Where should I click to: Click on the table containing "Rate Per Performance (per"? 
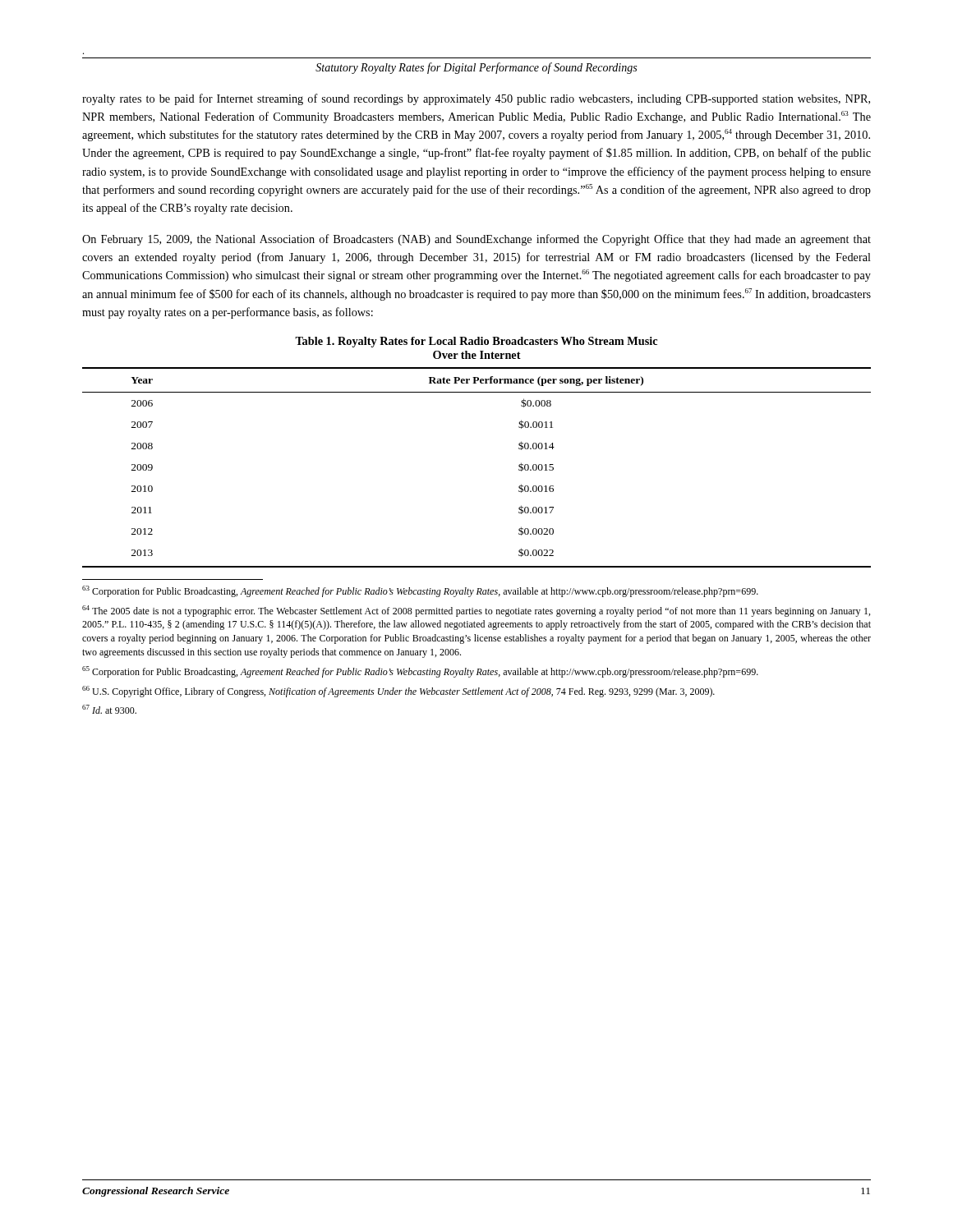tap(476, 467)
